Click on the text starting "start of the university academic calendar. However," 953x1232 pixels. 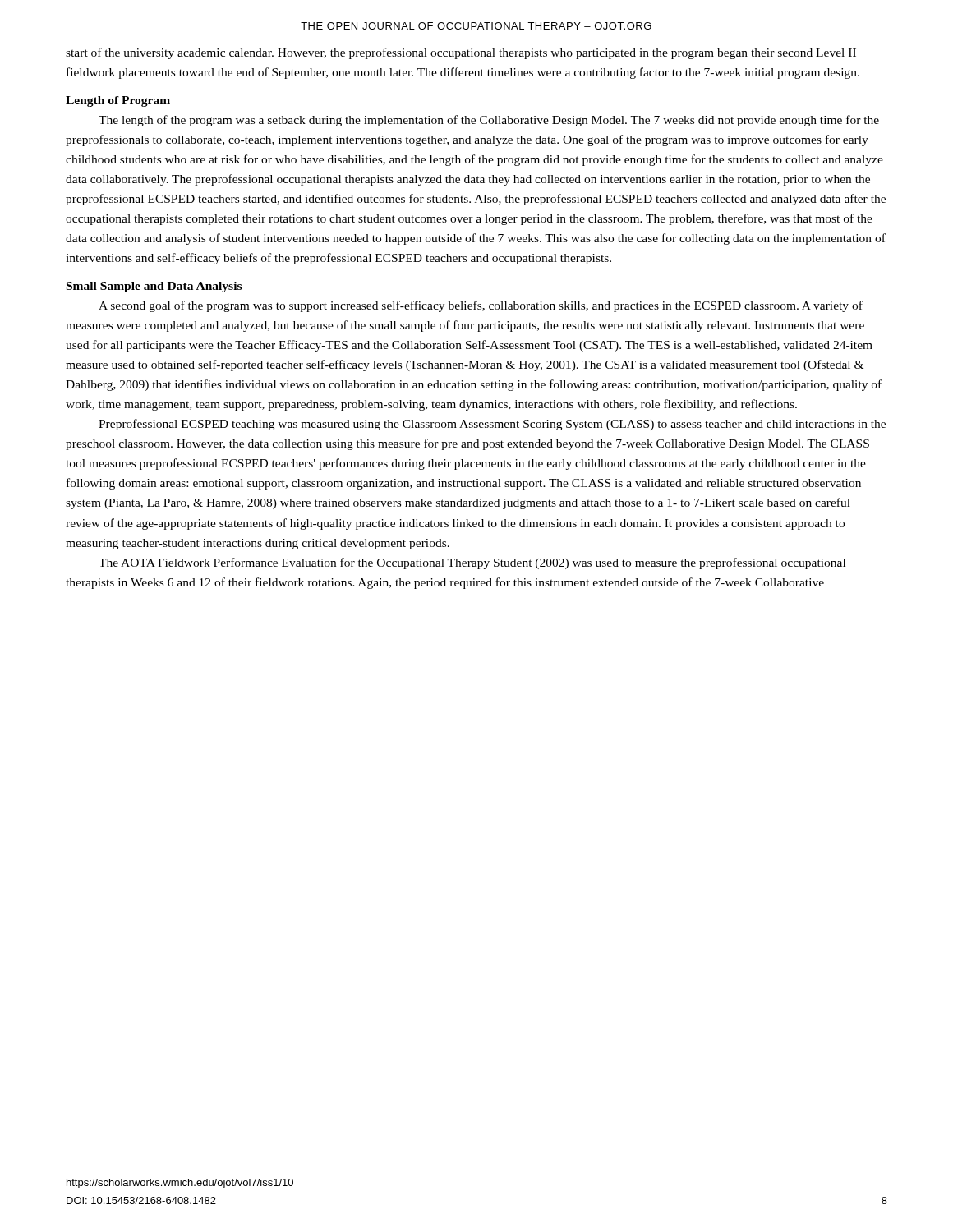coord(476,63)
